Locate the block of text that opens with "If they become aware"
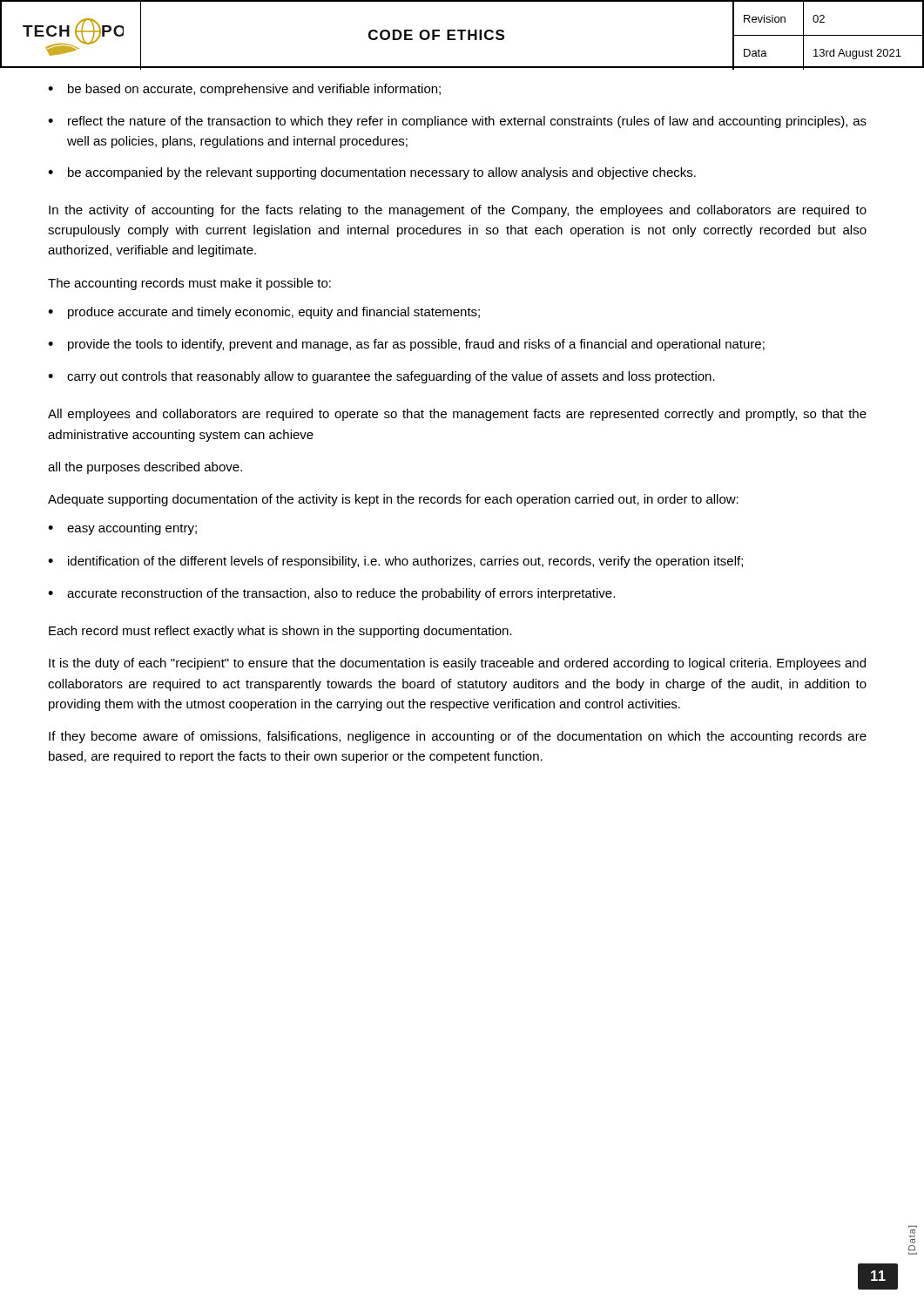This screenshot has height=1307, width=924. click(457, 746)
